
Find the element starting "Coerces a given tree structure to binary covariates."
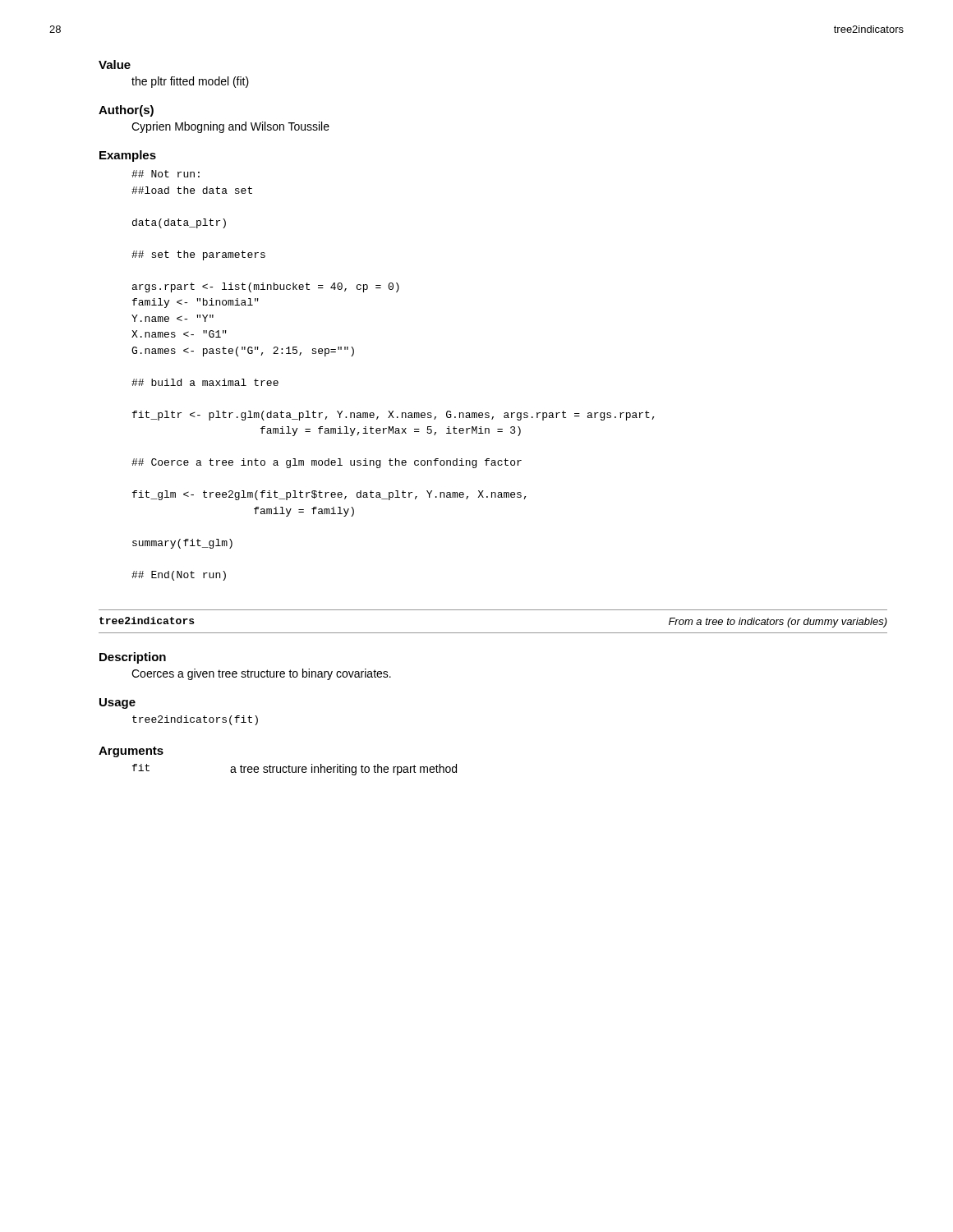262,673
